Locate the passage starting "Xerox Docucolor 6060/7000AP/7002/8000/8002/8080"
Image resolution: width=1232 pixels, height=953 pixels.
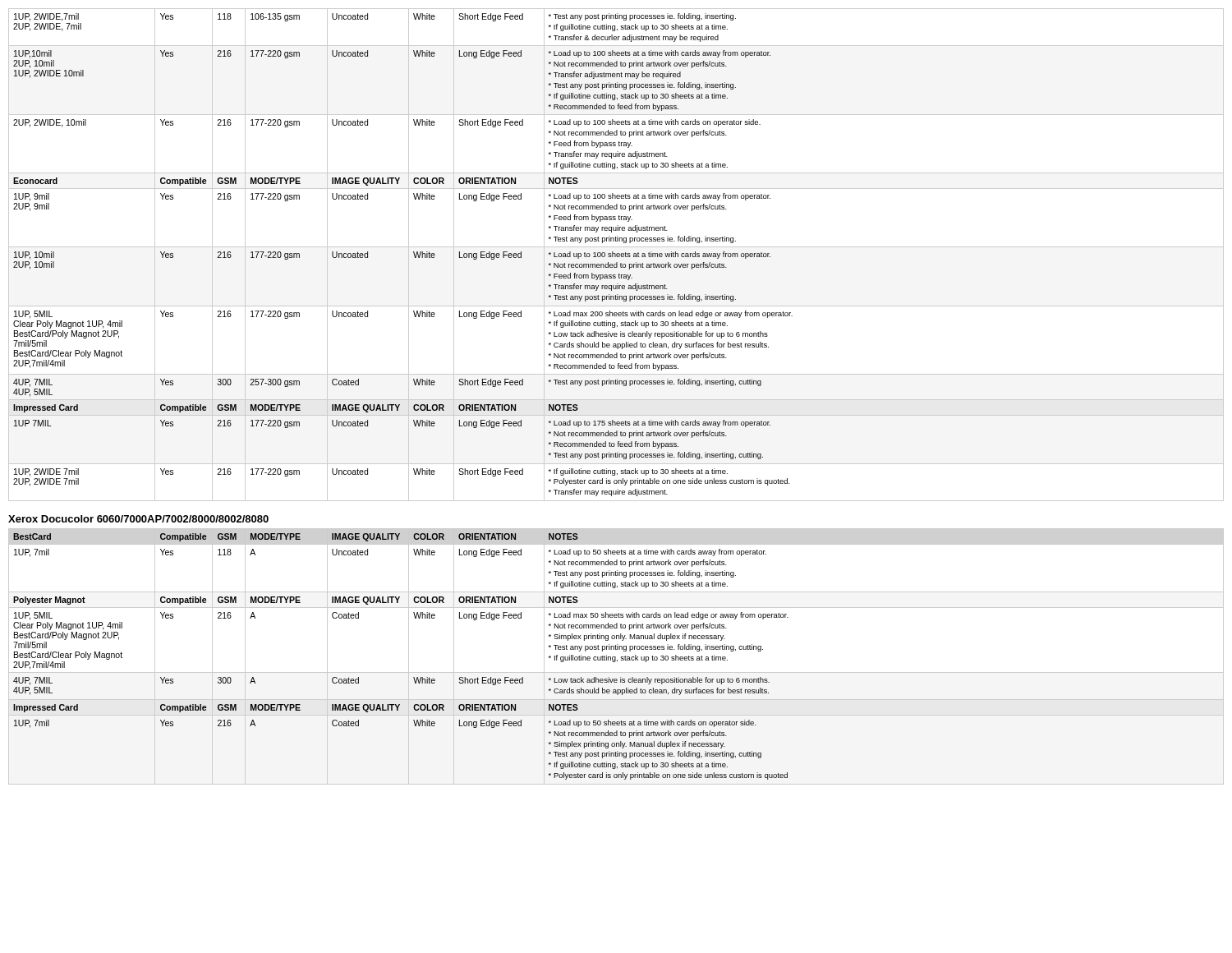point(139,519)
